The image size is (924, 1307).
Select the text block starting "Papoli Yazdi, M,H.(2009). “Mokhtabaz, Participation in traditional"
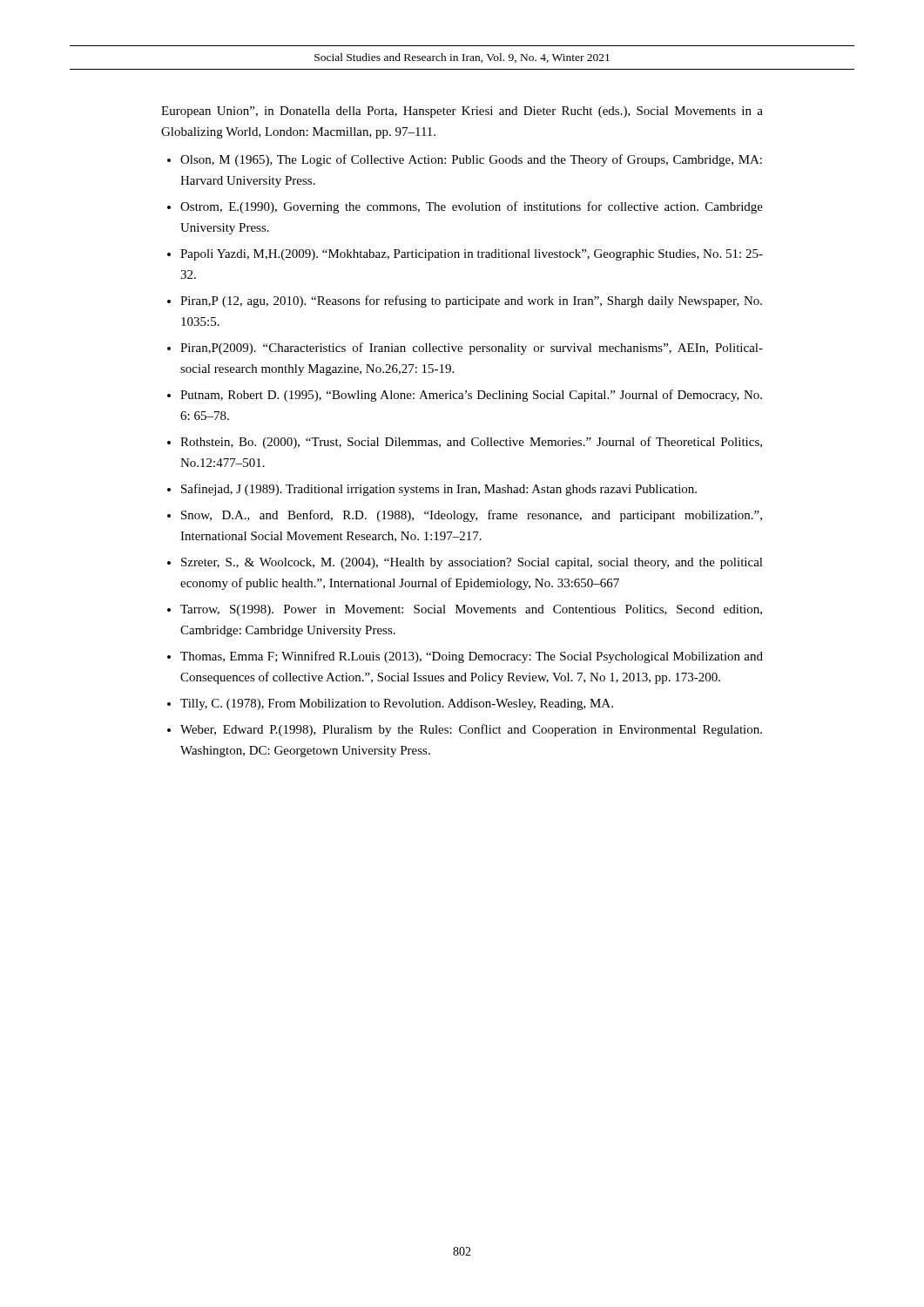coord(472,264)
